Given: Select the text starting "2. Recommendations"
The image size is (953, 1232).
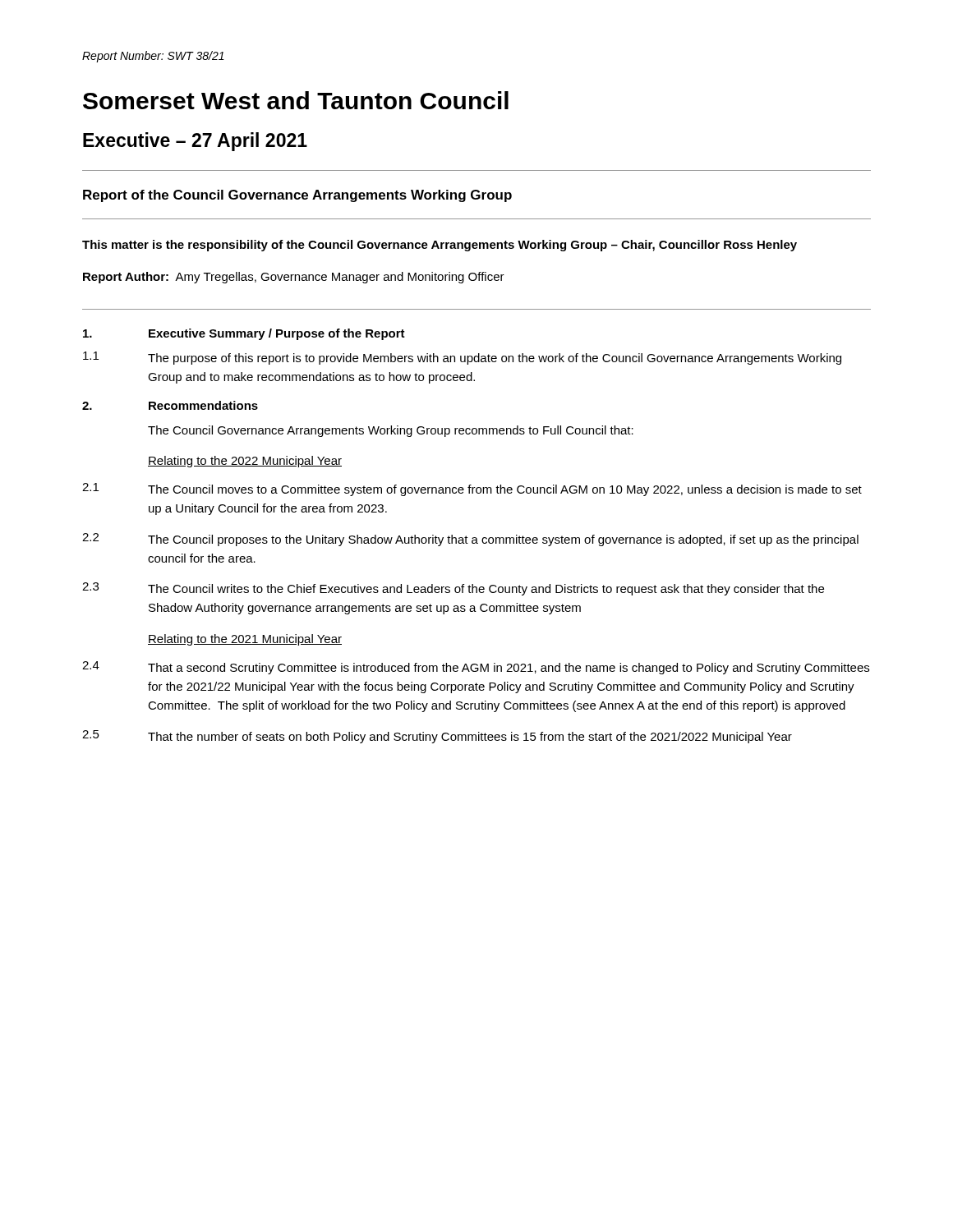Looking at the screenshot, I should (x=170, y=405).
